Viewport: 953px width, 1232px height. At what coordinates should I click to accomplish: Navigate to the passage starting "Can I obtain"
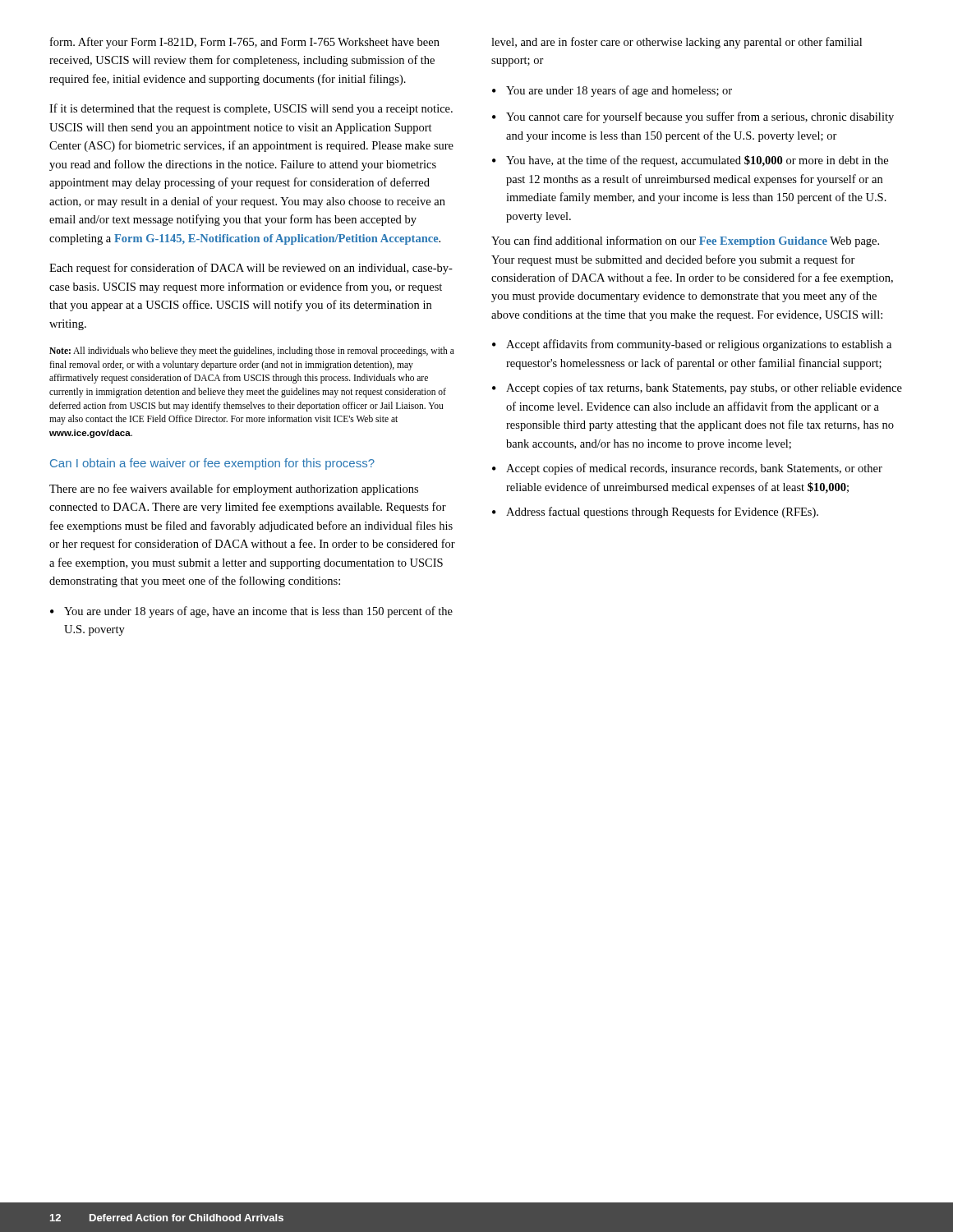point(212,463)
